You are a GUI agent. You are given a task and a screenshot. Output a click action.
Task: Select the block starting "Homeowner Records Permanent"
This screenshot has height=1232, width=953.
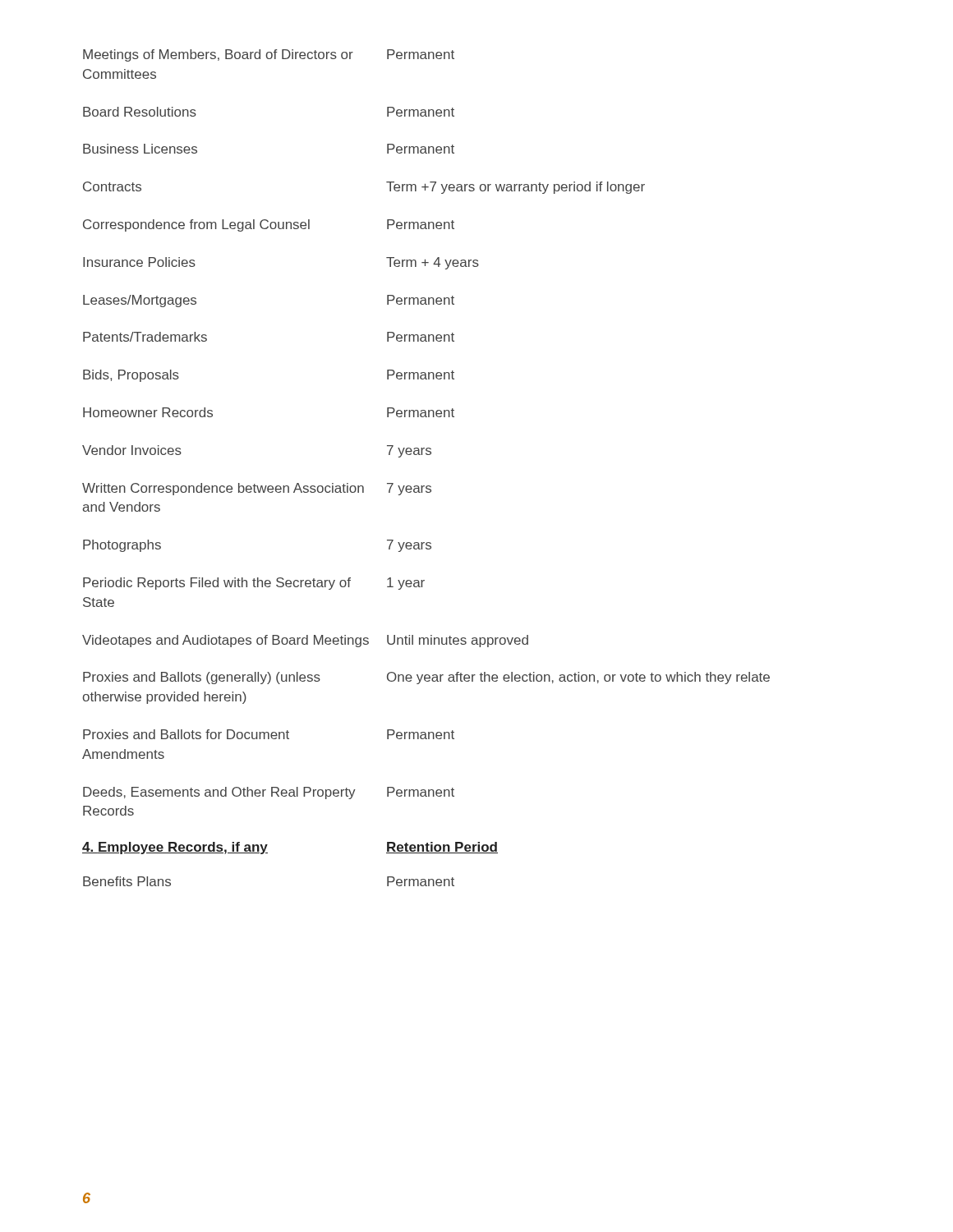click(x=148, y=411)
